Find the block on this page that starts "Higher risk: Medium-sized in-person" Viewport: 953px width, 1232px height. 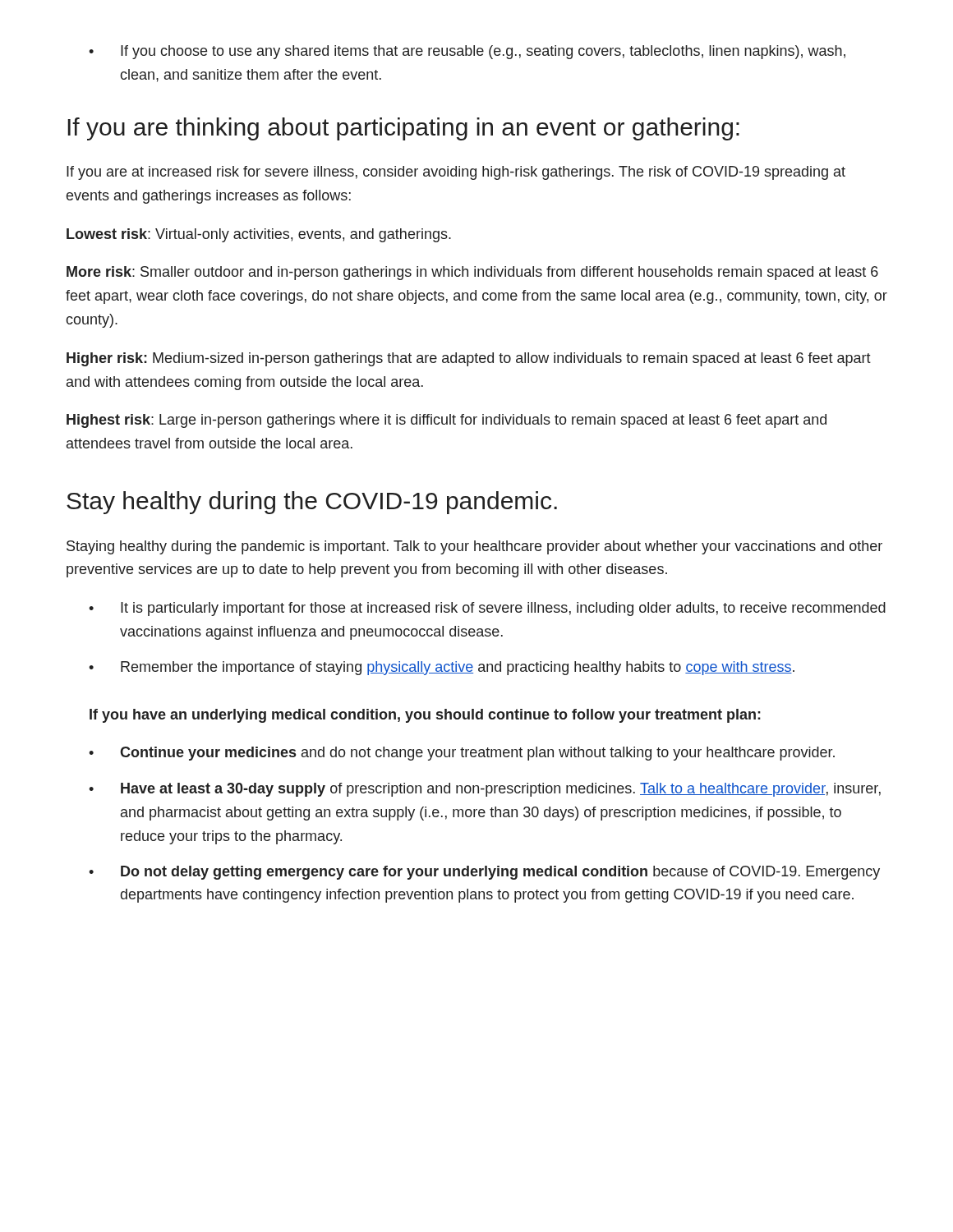pyautogui.click(x=468, y=370)
